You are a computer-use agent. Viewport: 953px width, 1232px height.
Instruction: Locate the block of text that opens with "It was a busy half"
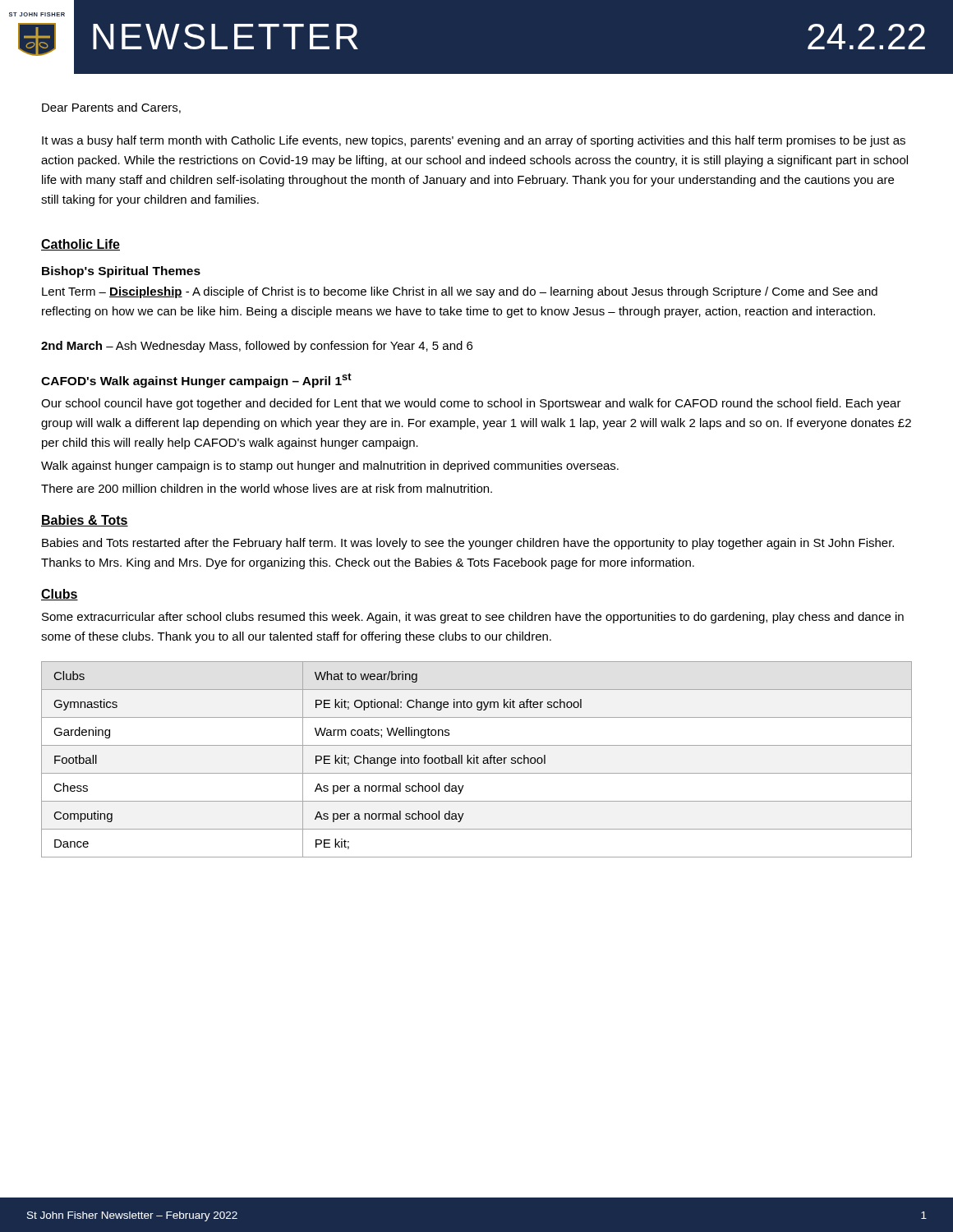pos(475,170)
